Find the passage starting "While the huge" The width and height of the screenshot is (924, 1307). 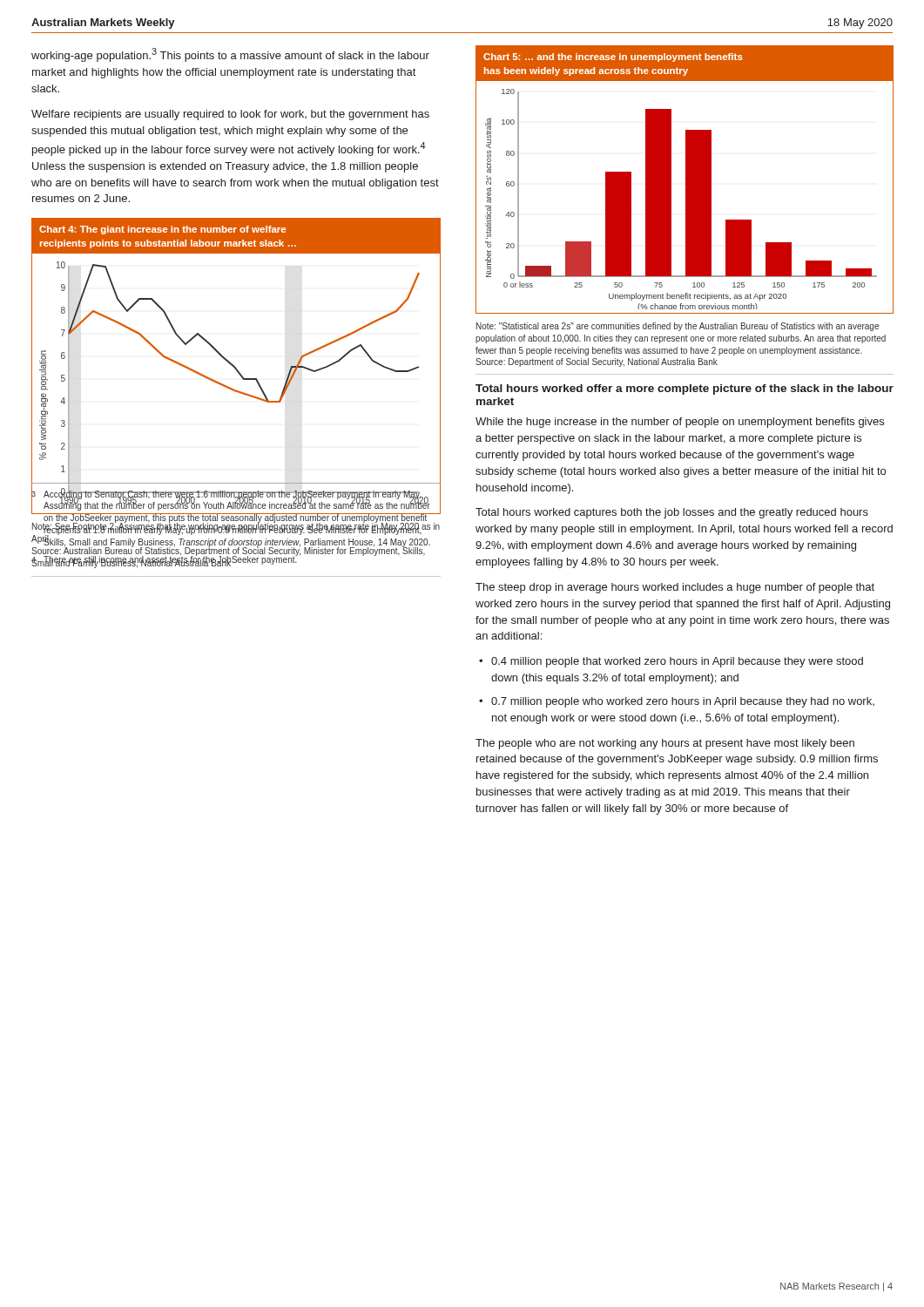coord(681,454)
